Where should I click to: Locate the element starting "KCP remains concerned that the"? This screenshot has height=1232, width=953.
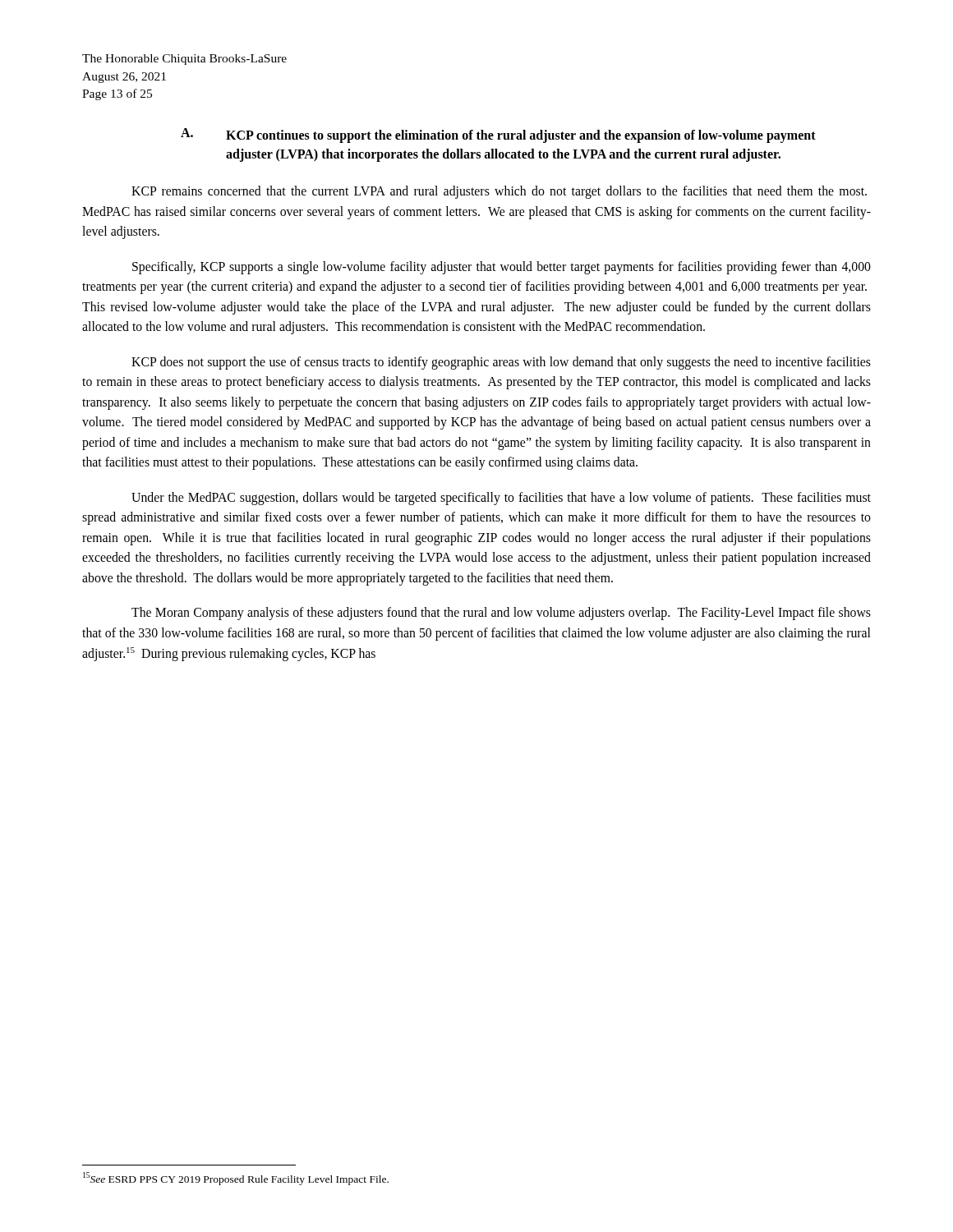476,212
